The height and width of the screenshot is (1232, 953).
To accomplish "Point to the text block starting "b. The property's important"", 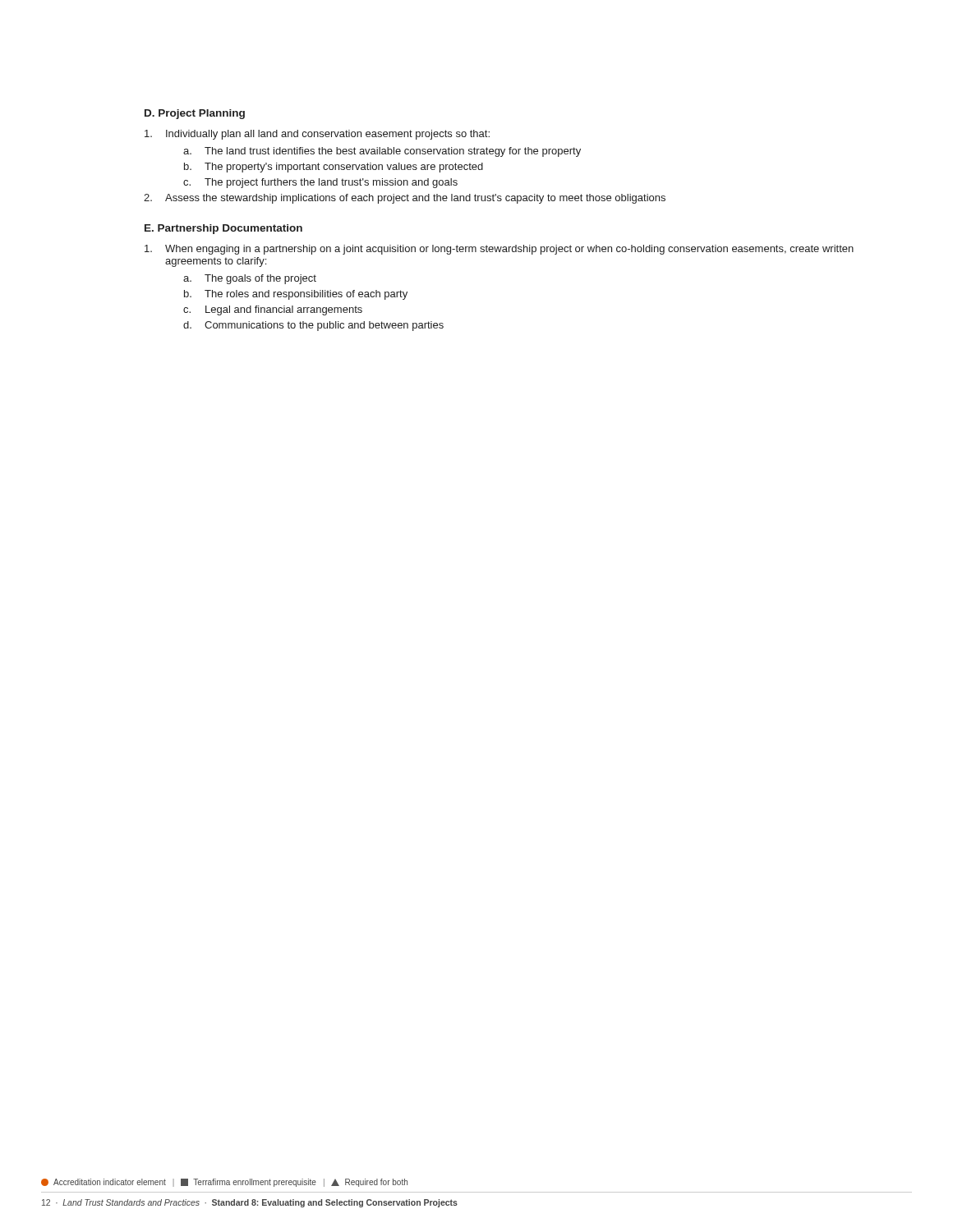I will [x=334, y=168].
